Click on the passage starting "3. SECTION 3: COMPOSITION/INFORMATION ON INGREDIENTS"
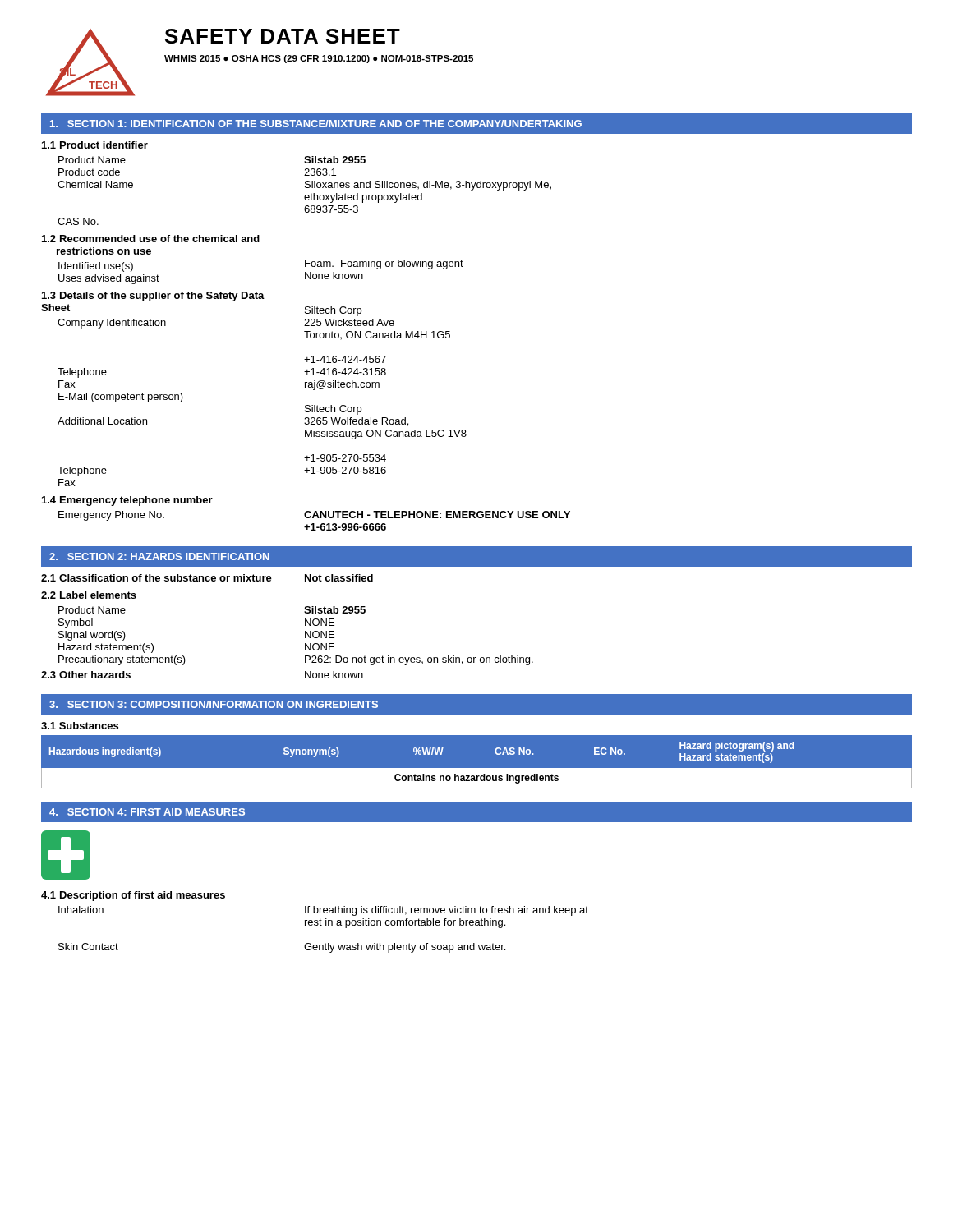This screenshot has height=1232, width=953. 214,704
